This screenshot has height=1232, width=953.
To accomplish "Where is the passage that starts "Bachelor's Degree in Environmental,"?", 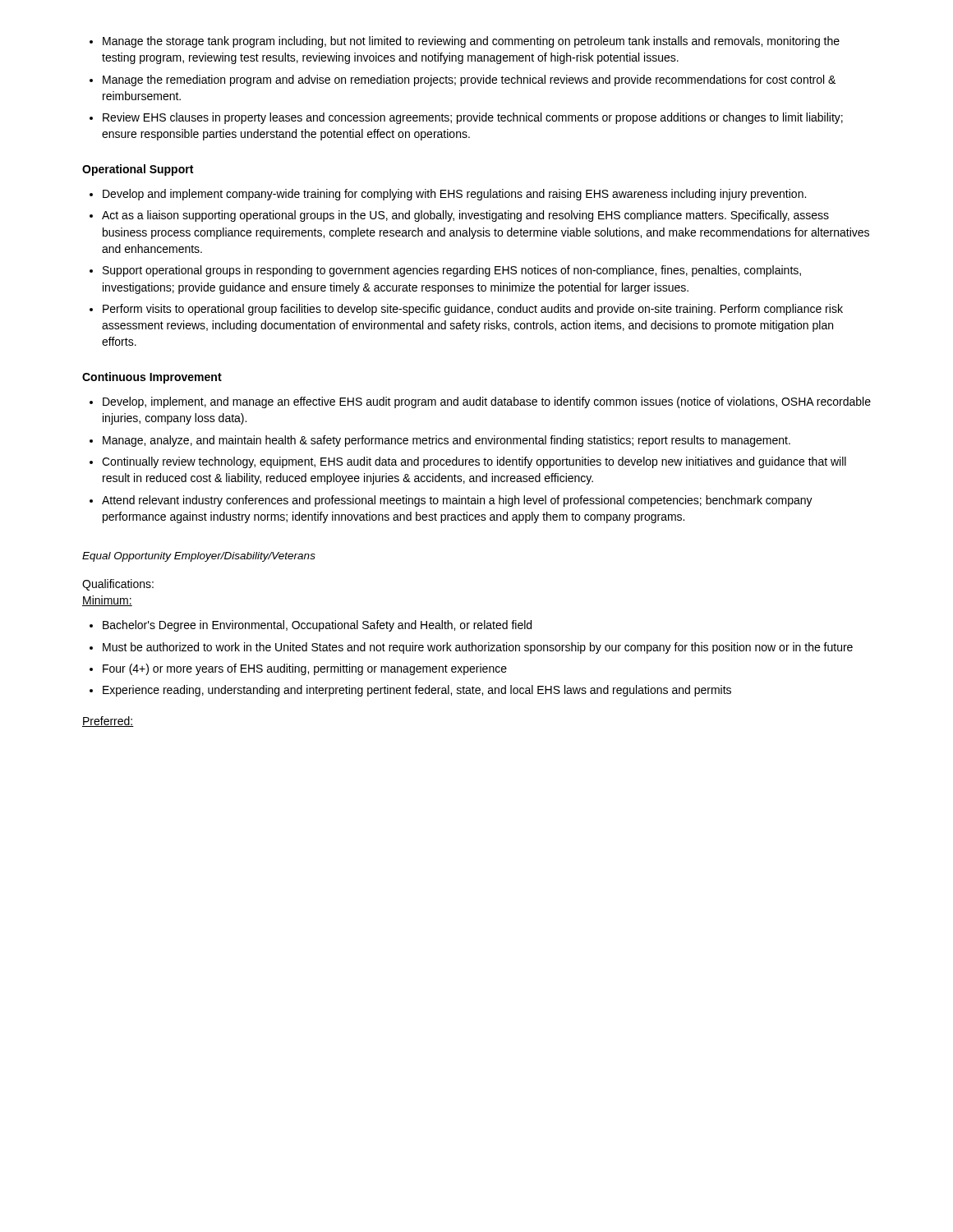I will (317, 625).
